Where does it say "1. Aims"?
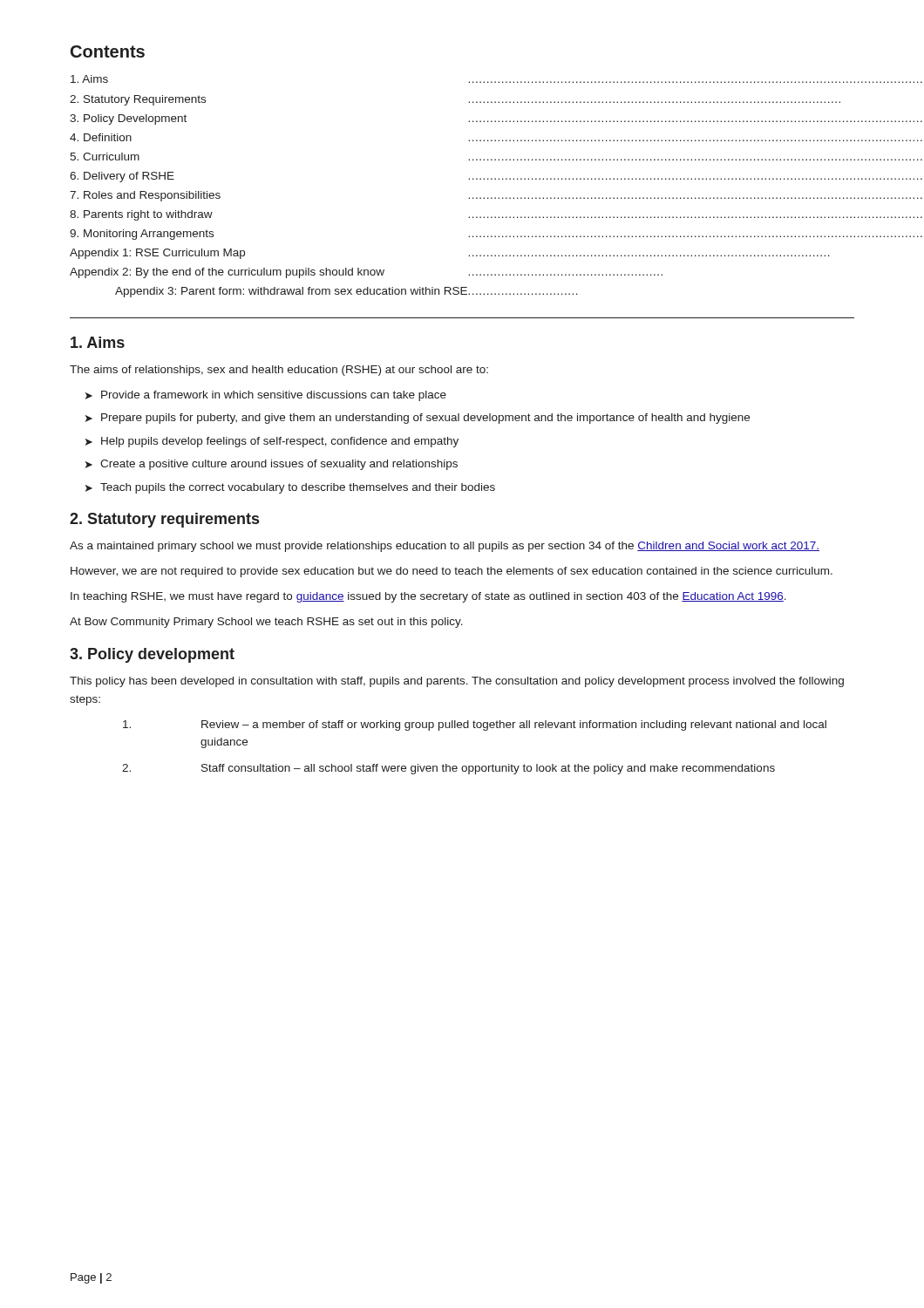This screenshot has height=1308, width=924. (x=97, y=343)
